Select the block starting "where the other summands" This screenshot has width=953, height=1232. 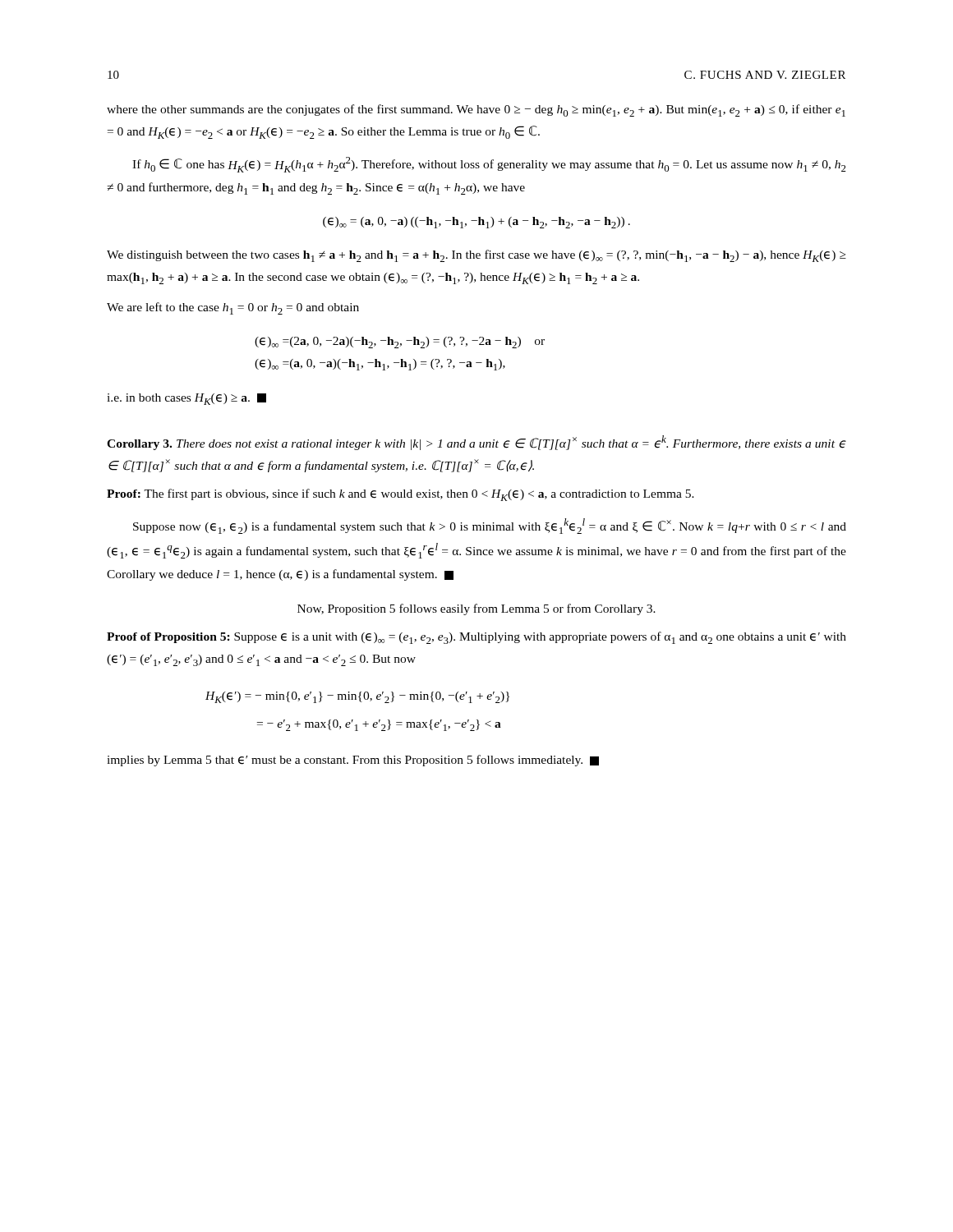point(476,122)
